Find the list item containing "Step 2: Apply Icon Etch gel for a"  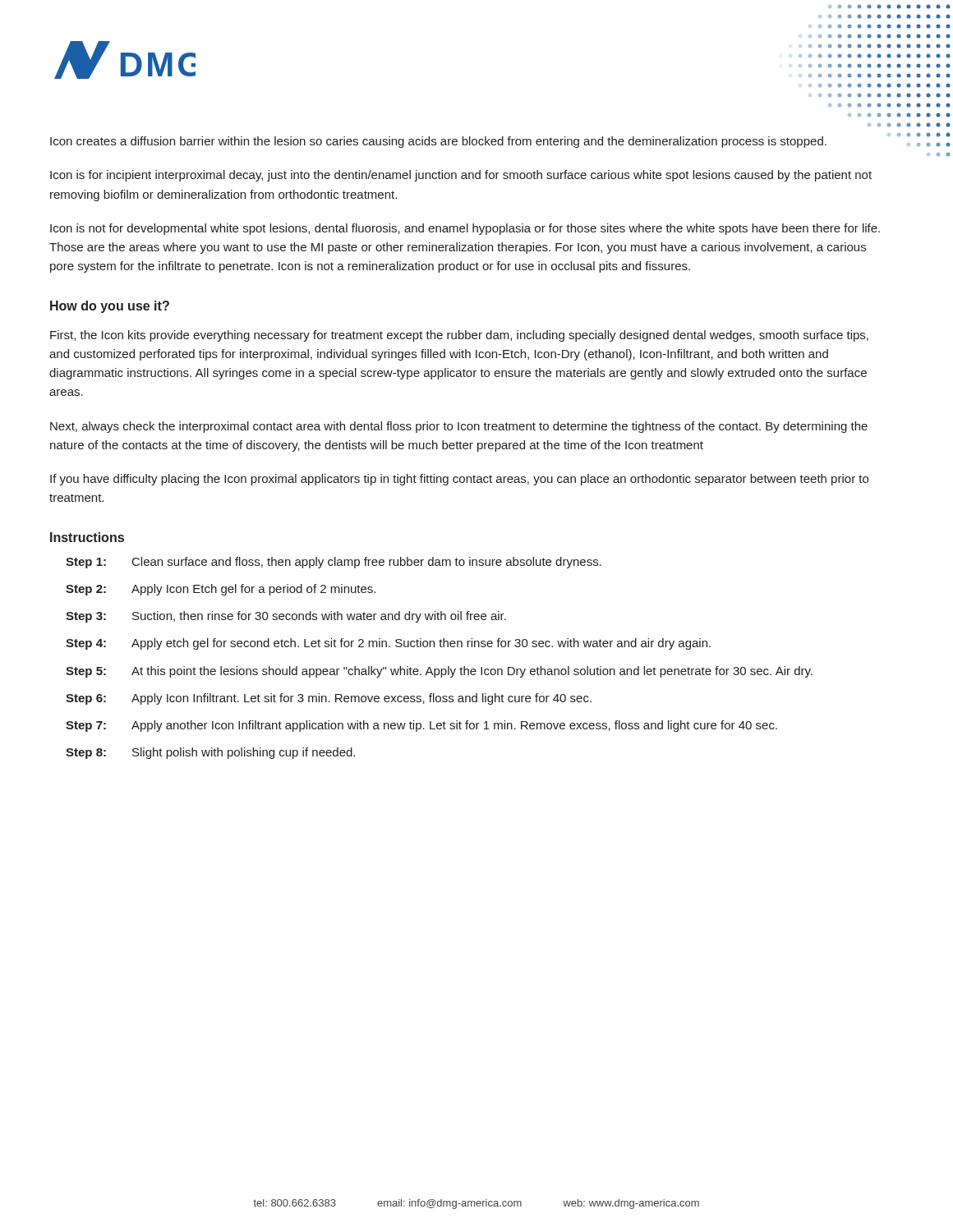coord(221,590)
